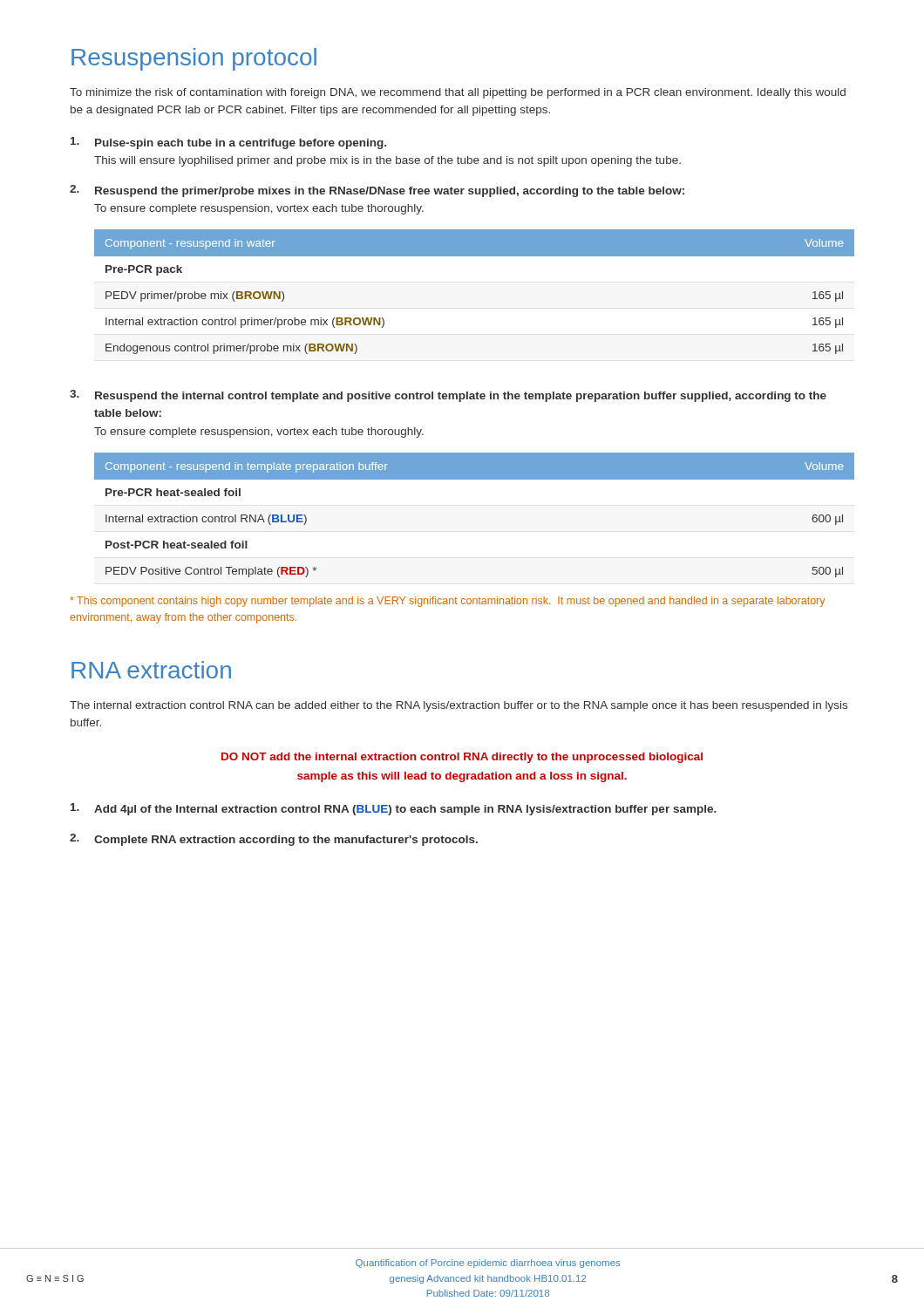Click the passage that begins "2. Resuspend the primer/probe mixes"
The image size is (924, 1308).
pyautogui.click(x=462, y=199)
